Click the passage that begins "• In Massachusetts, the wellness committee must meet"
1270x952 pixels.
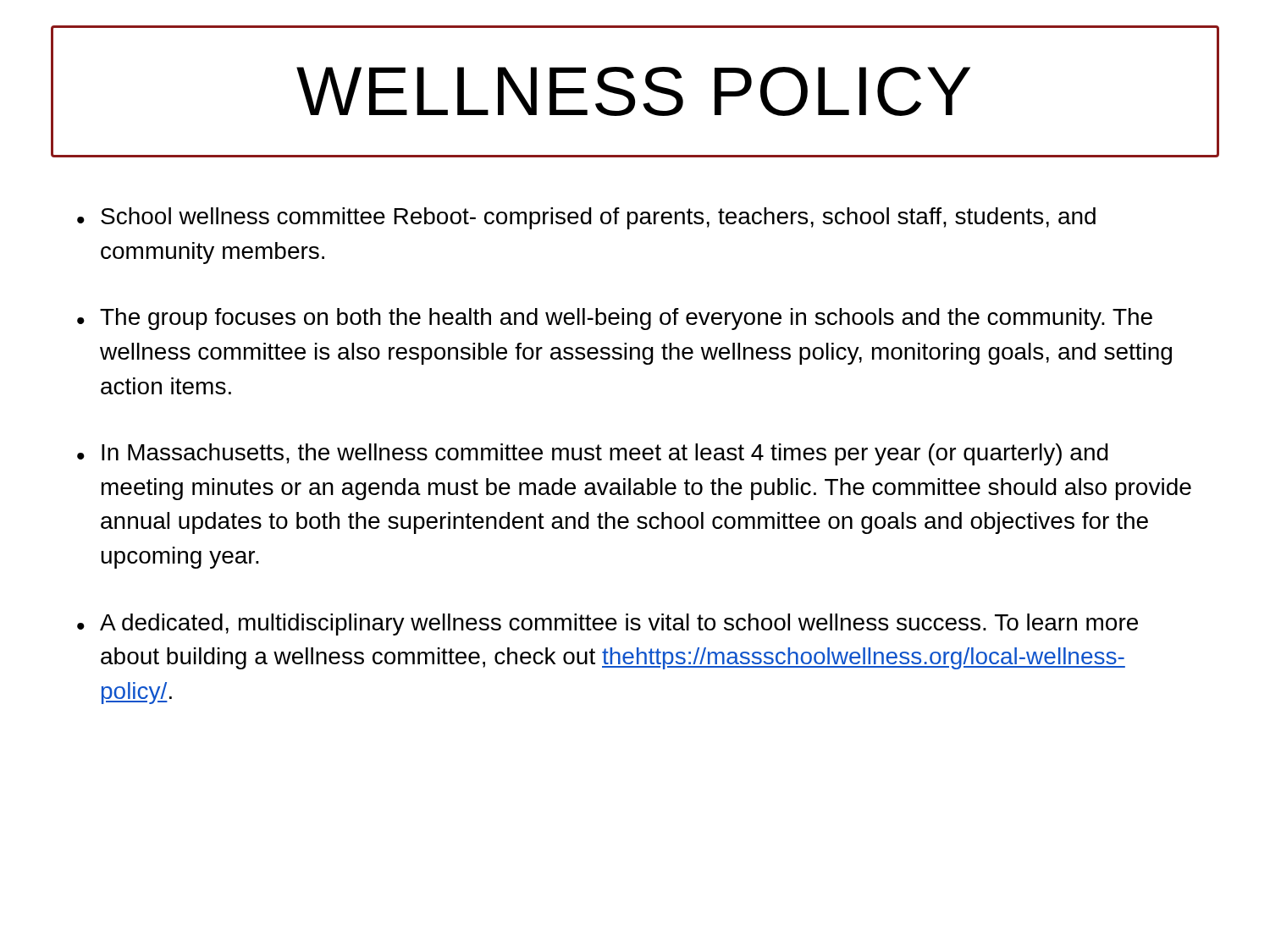point(635,505)
